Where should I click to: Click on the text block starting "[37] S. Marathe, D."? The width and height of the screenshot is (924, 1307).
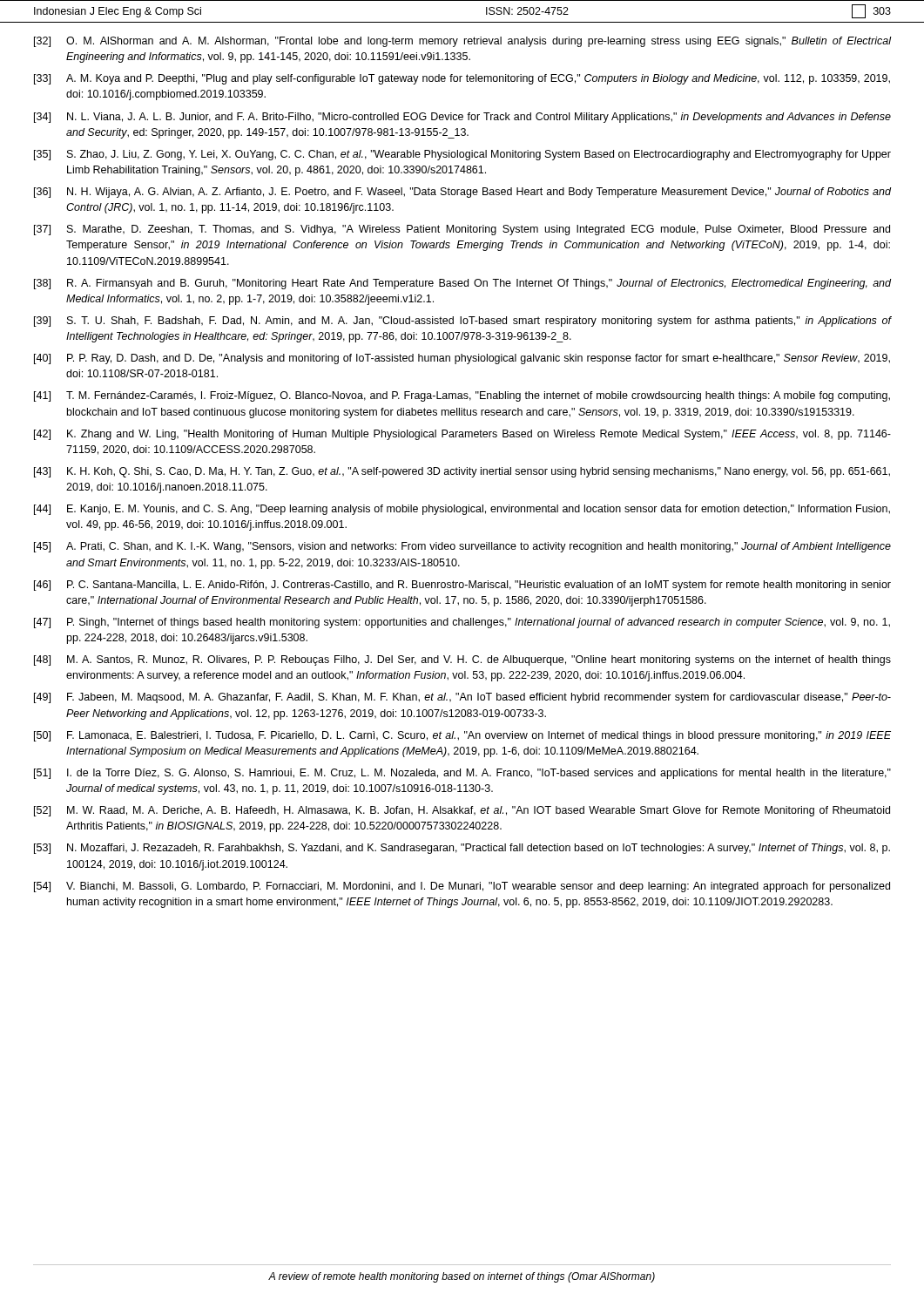pos(462,245)
